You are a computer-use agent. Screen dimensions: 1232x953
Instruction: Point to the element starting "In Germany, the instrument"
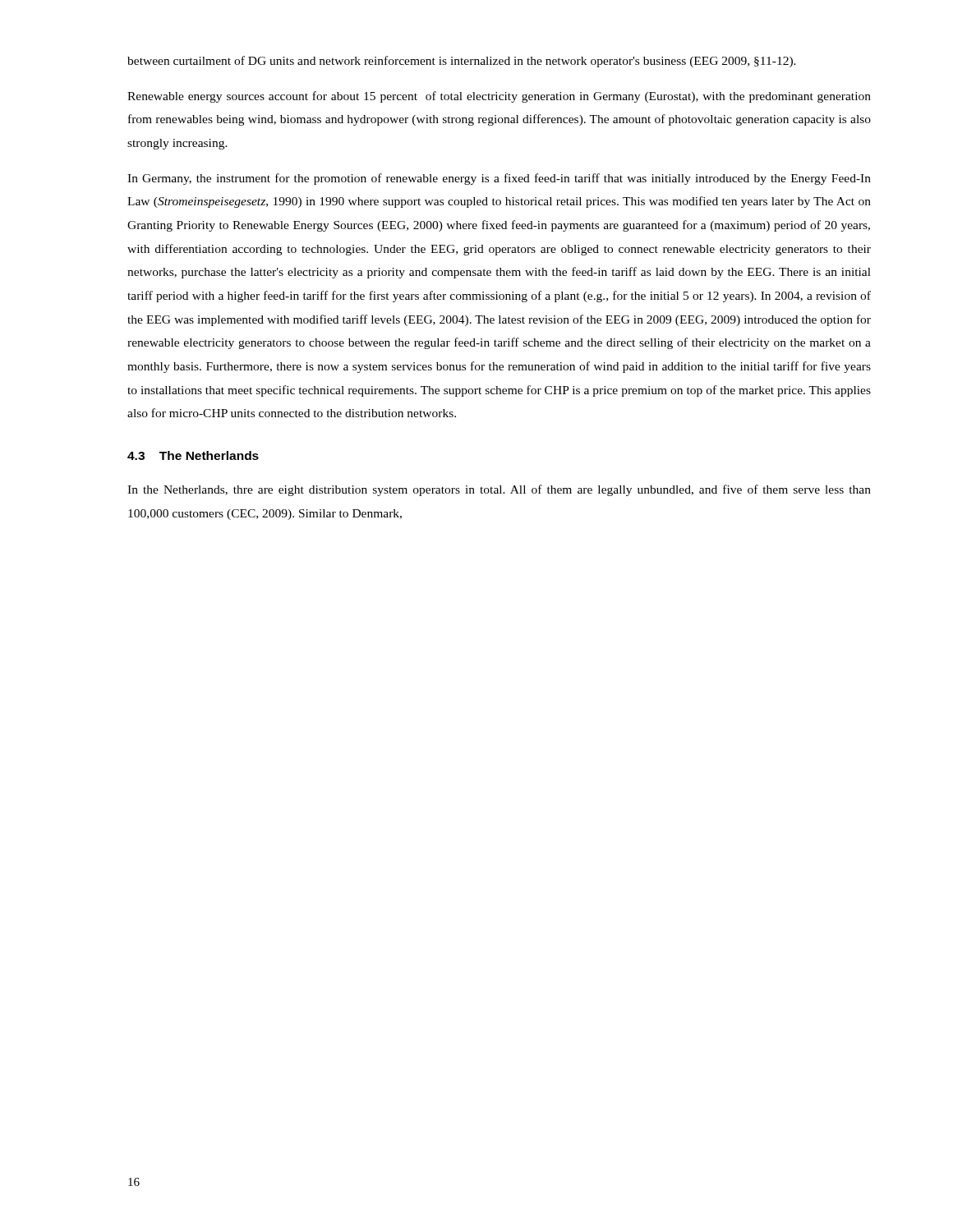point(499,295)
